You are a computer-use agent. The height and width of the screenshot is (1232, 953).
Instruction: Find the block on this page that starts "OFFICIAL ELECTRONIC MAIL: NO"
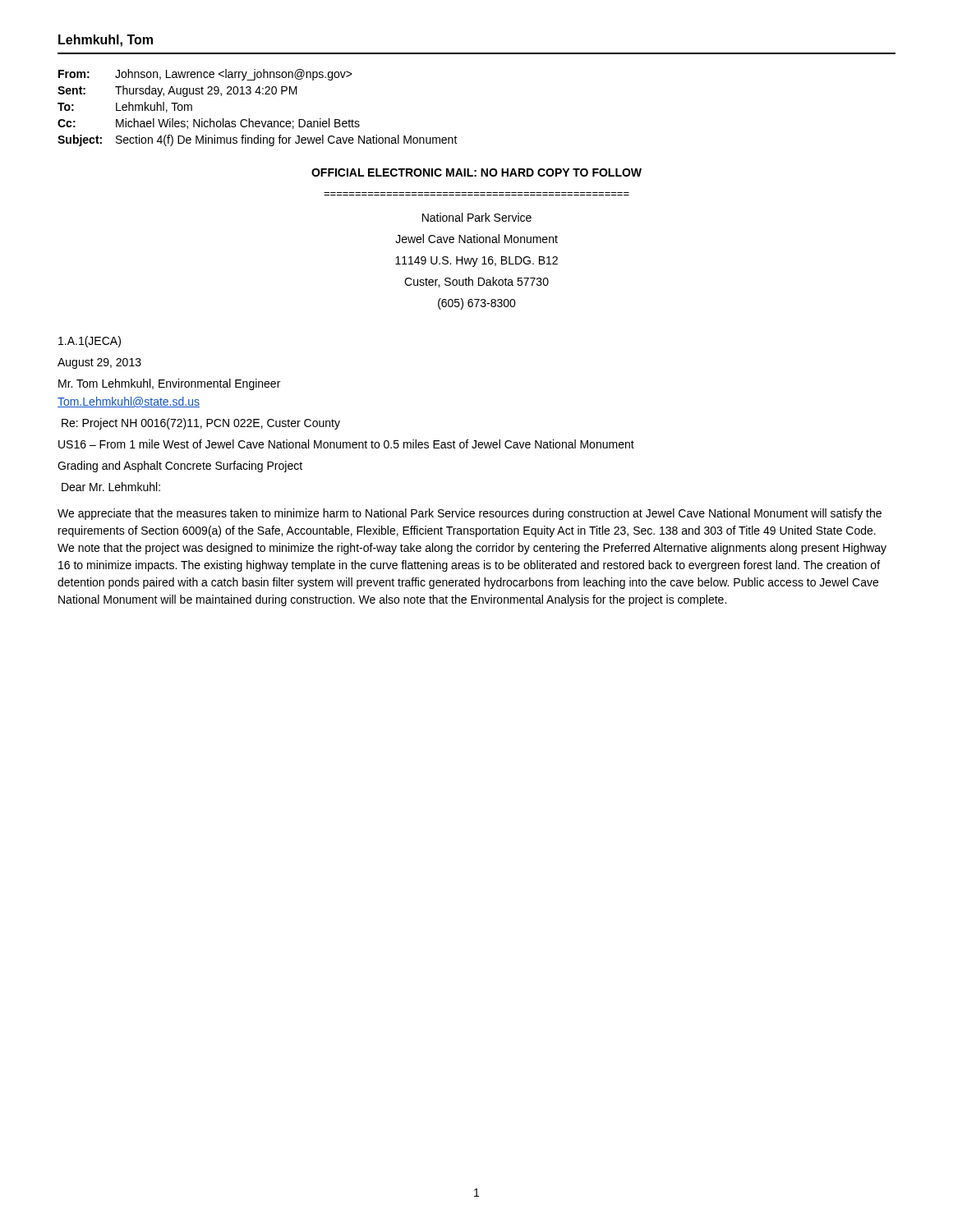coord(476,172)
